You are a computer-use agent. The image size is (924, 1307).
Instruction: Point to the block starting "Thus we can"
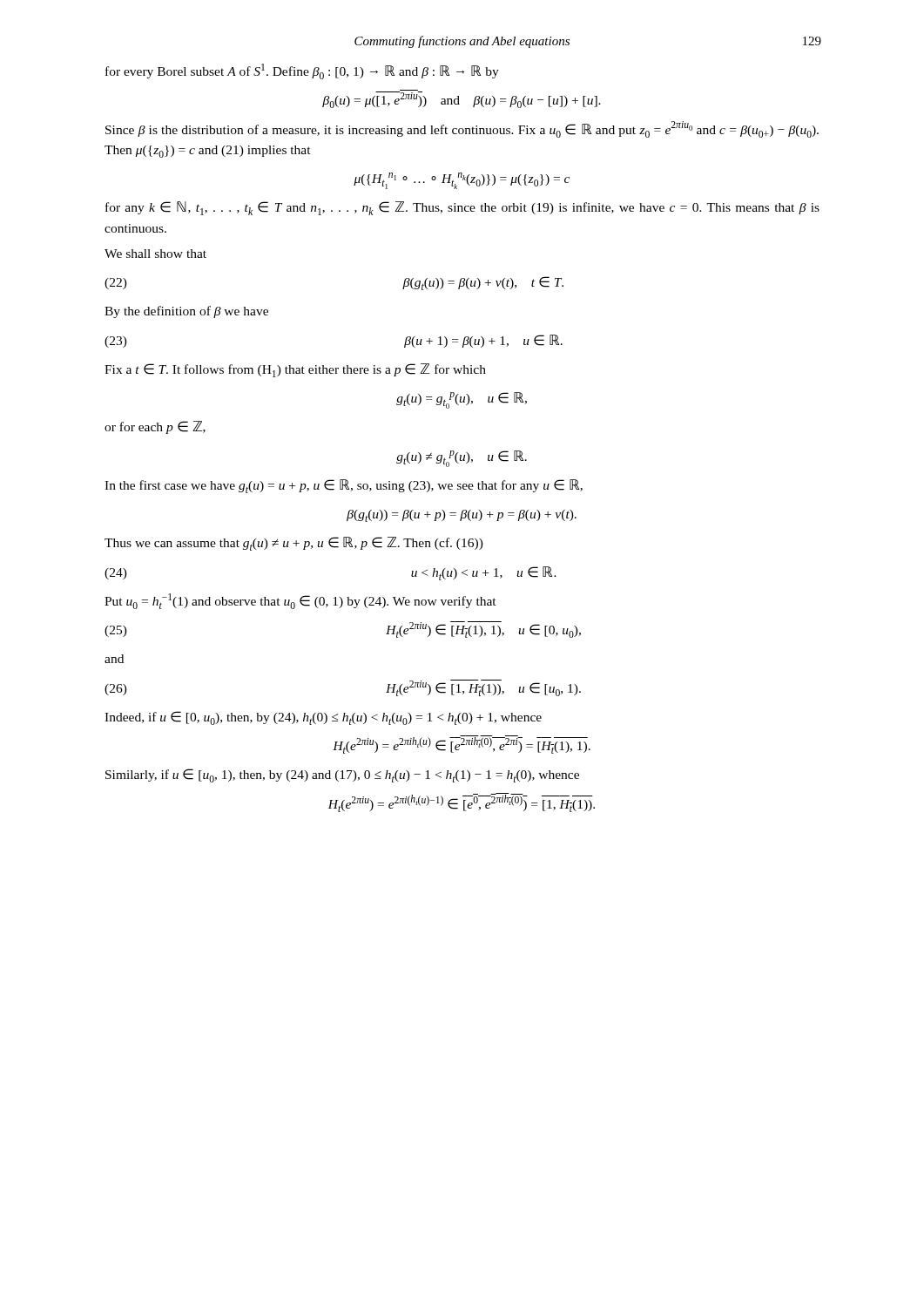462,543
